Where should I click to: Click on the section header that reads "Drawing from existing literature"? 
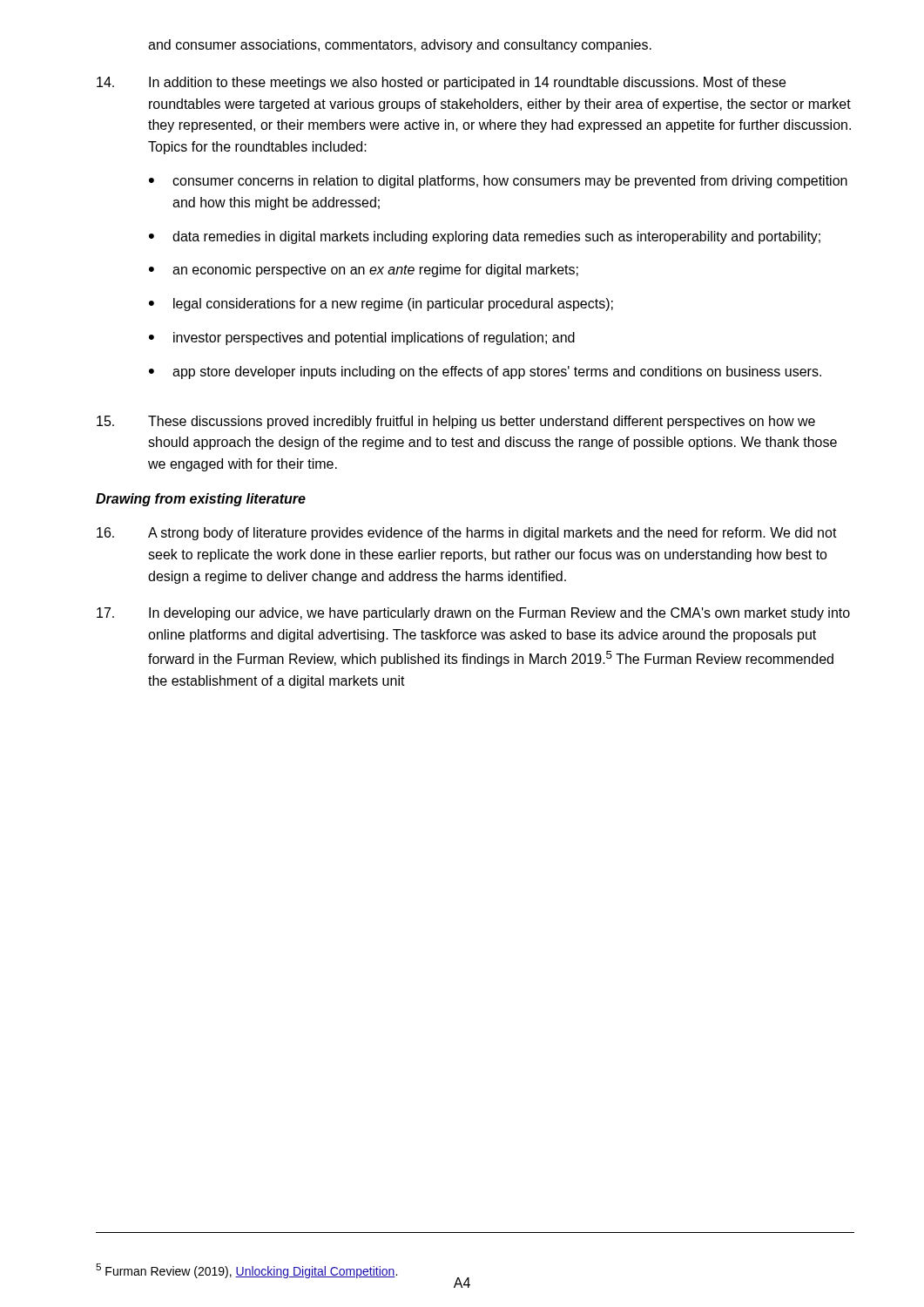coord(201,499)
